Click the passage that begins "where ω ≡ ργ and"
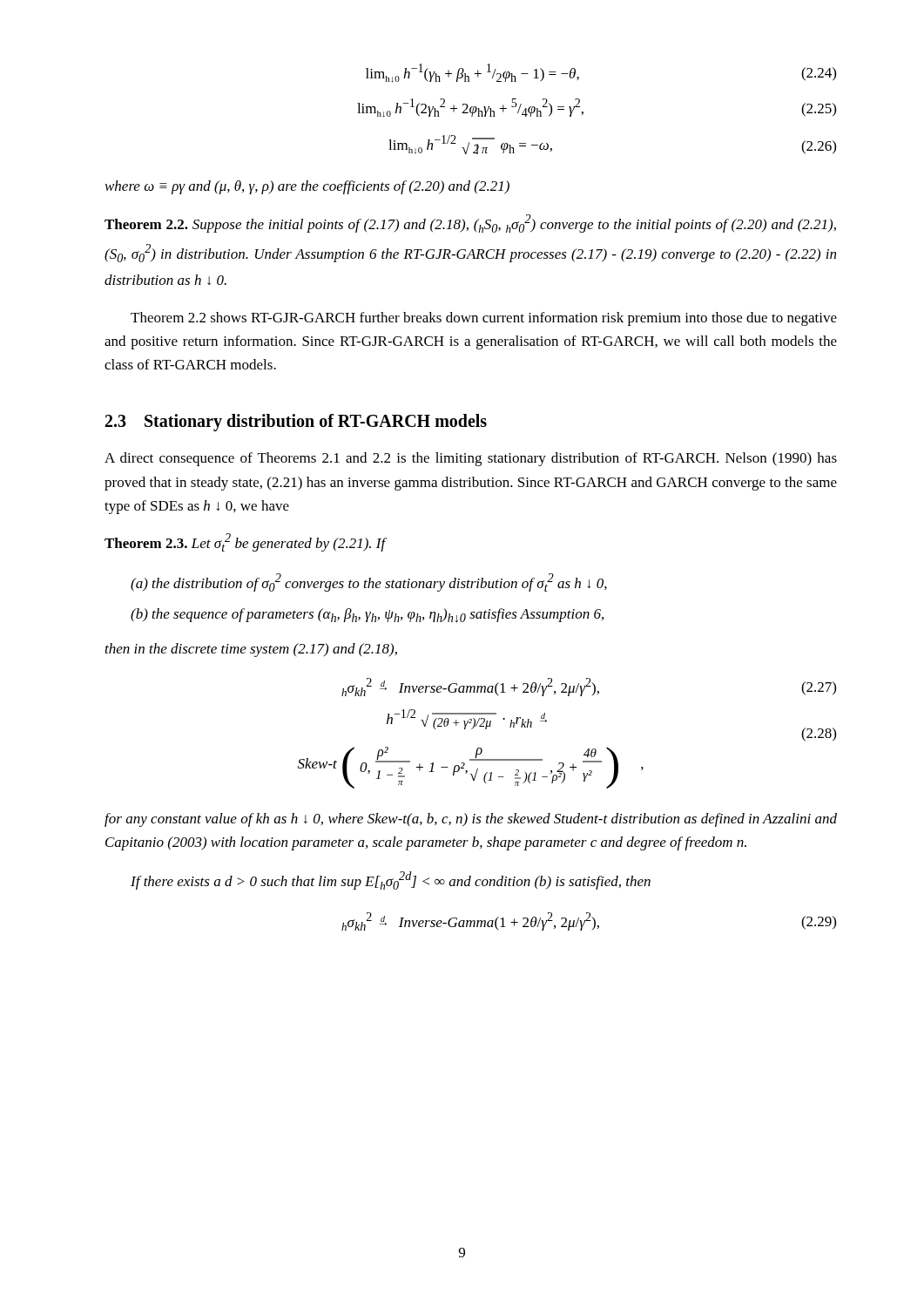Image resolution: width=924 pixels, height=1307 pixels. 307,186
